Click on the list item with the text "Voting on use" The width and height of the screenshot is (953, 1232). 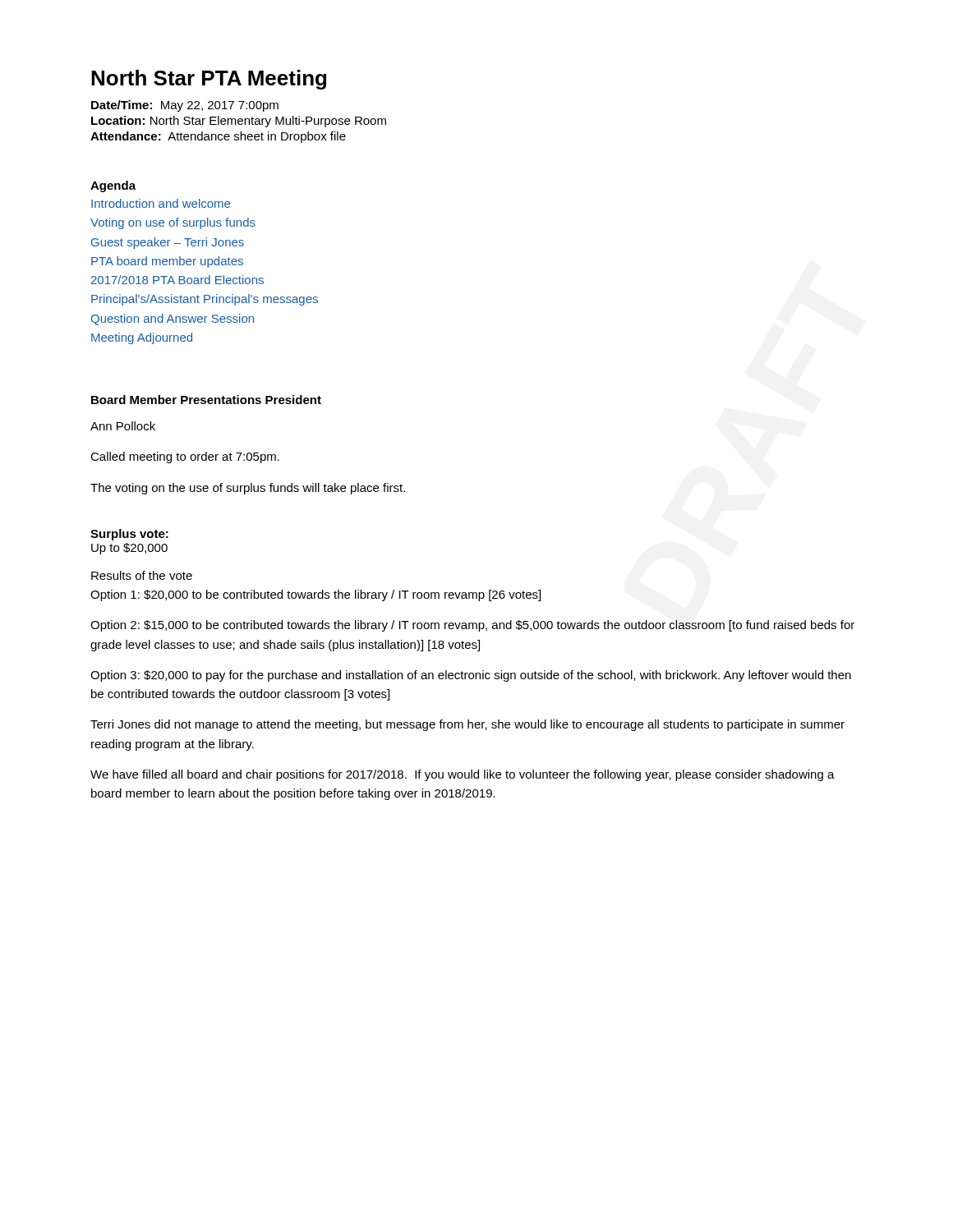click(x=173, y=222)
